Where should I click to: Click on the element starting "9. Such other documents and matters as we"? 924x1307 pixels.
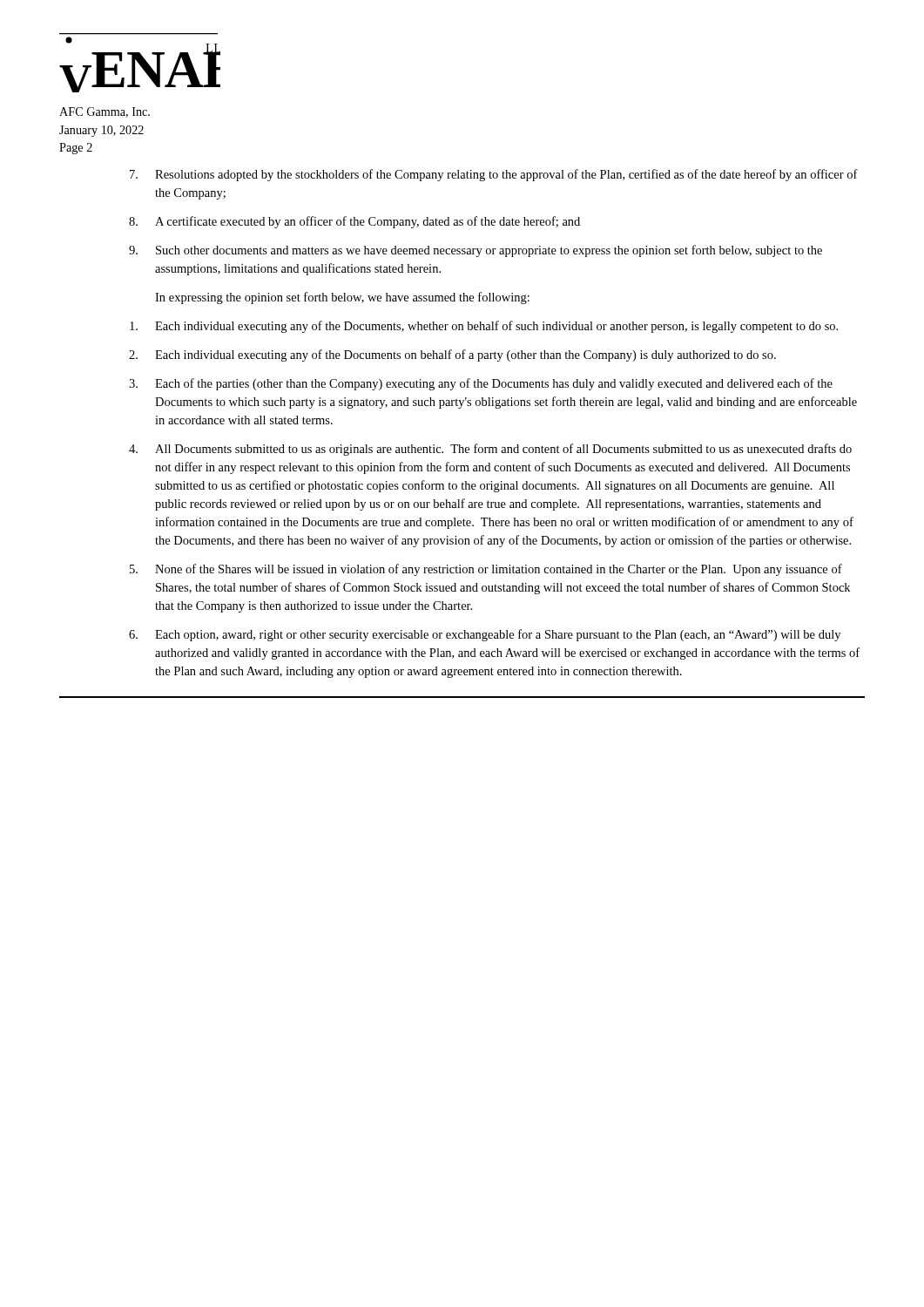pyautogui.click(x=462, y=260)
